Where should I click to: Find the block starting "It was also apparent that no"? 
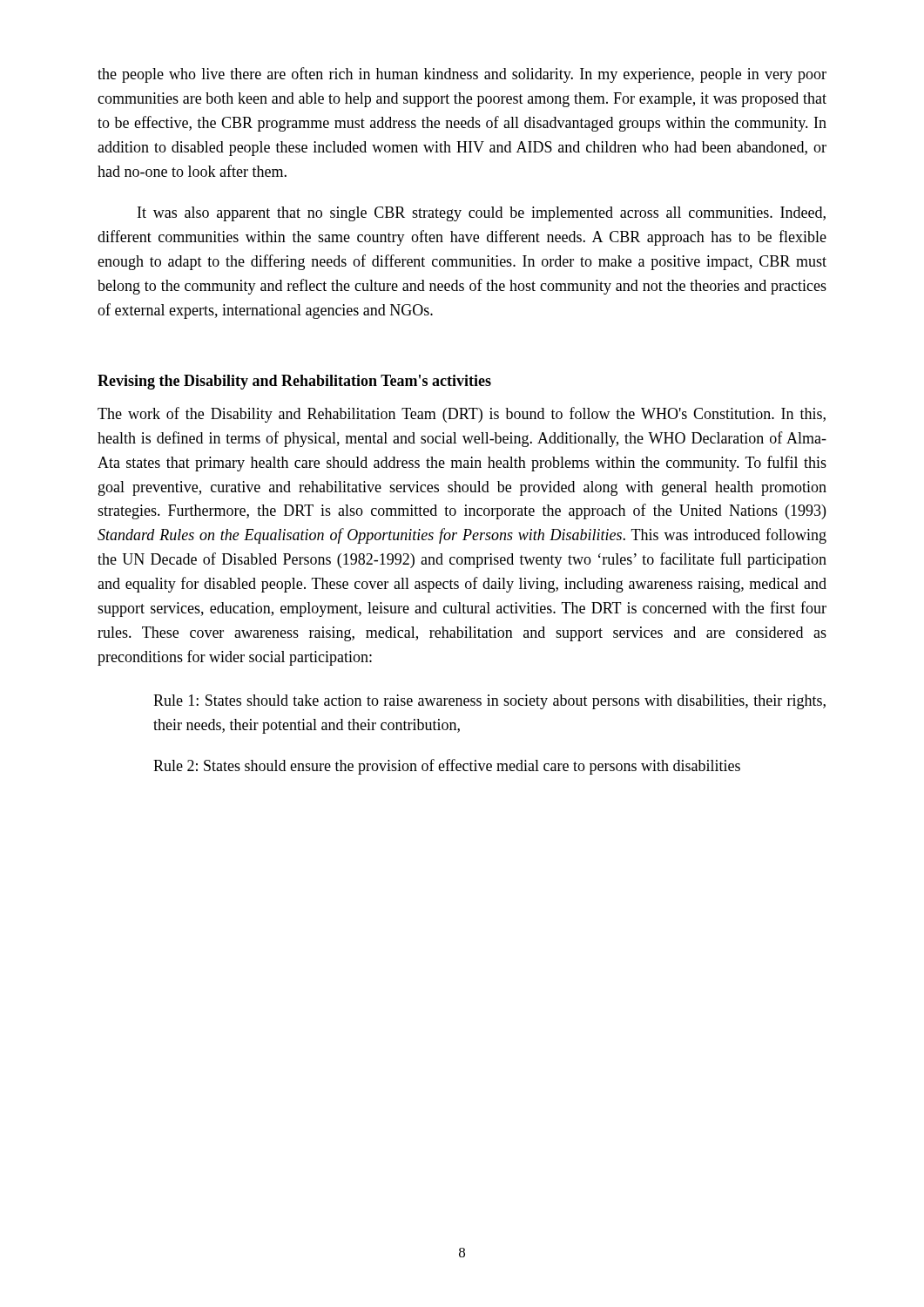click(462, 262)
